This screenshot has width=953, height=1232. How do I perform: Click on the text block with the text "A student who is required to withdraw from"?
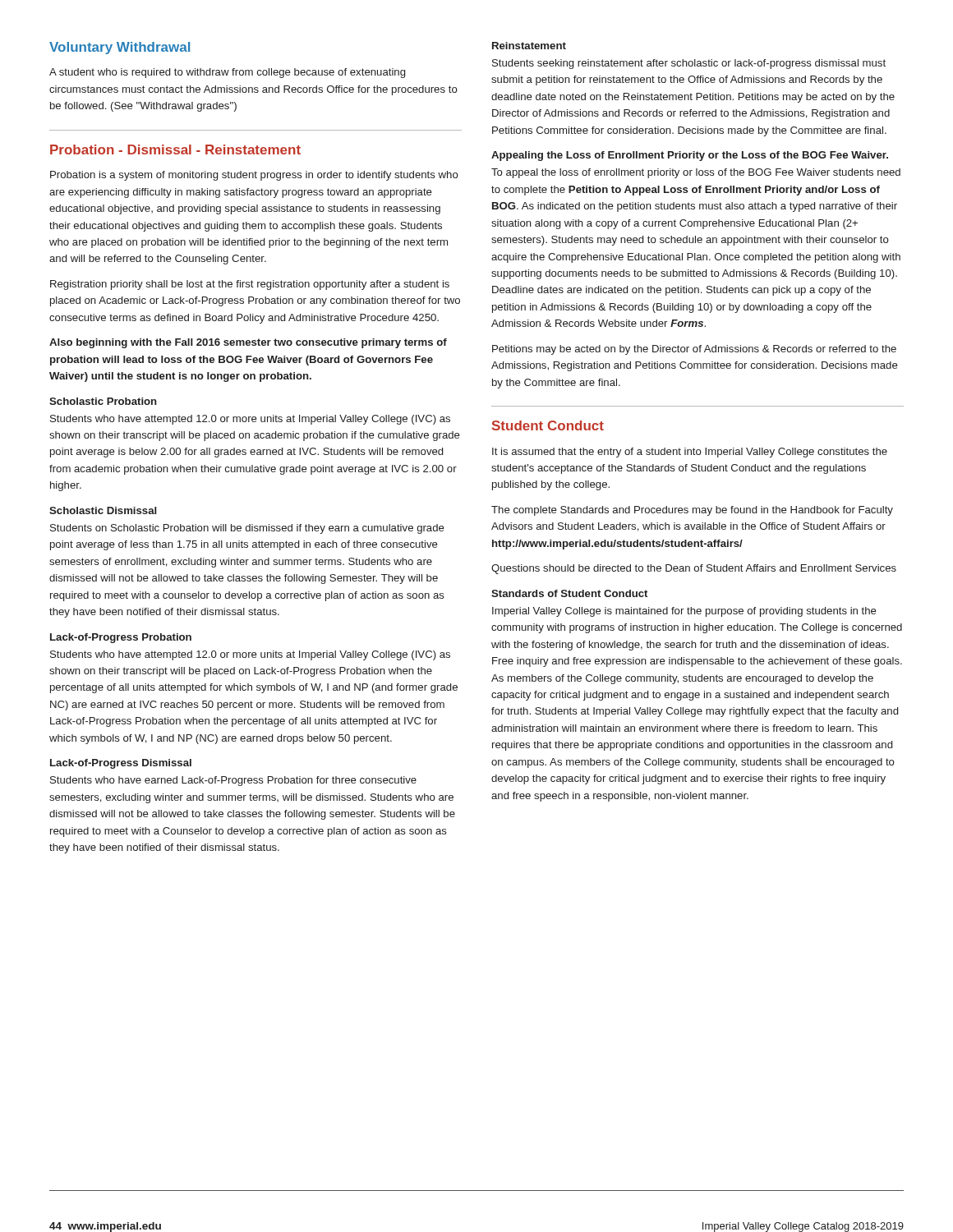tap(253, 89)
